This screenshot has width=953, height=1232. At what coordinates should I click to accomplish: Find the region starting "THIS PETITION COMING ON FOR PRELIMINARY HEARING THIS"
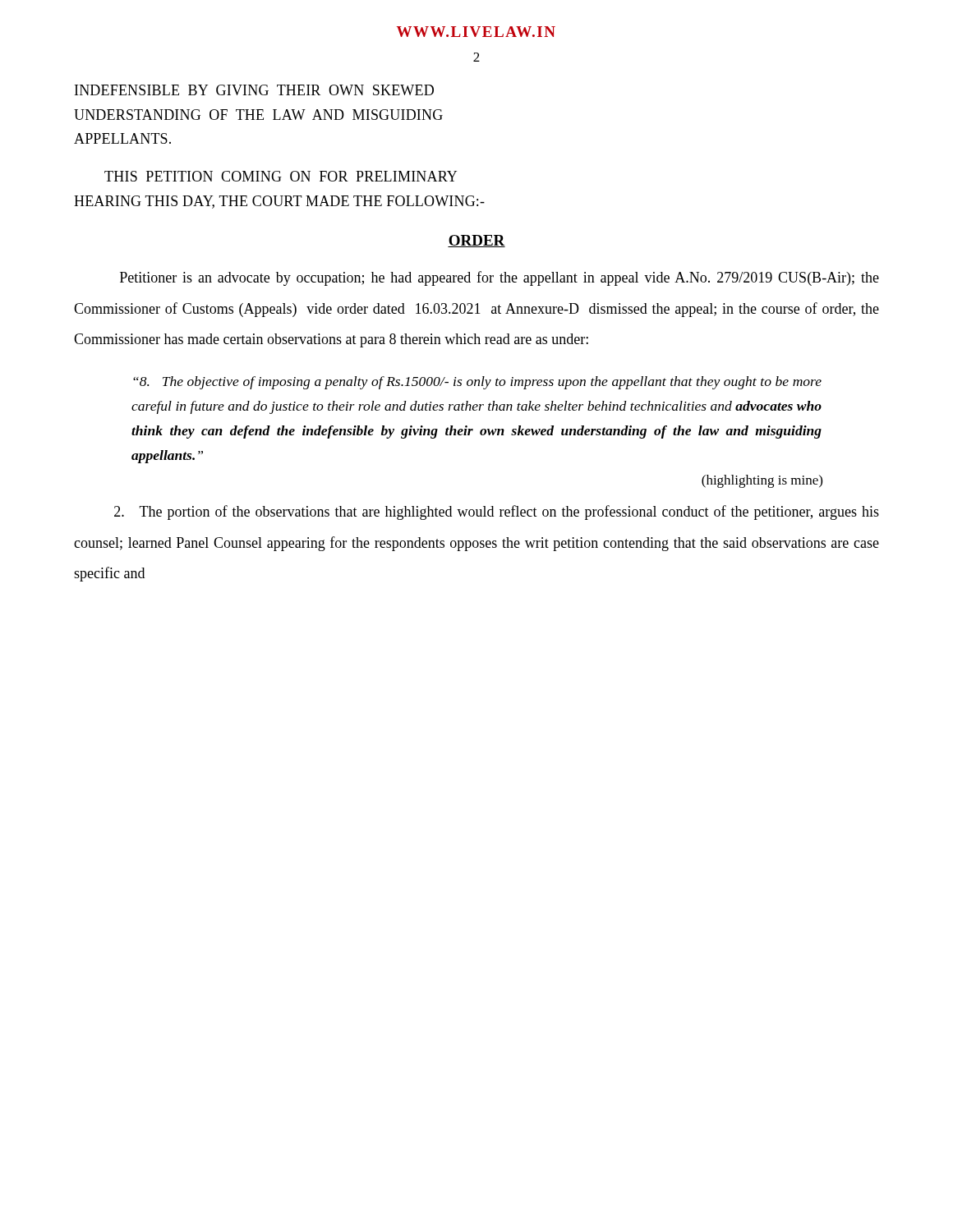coord(279,189)
